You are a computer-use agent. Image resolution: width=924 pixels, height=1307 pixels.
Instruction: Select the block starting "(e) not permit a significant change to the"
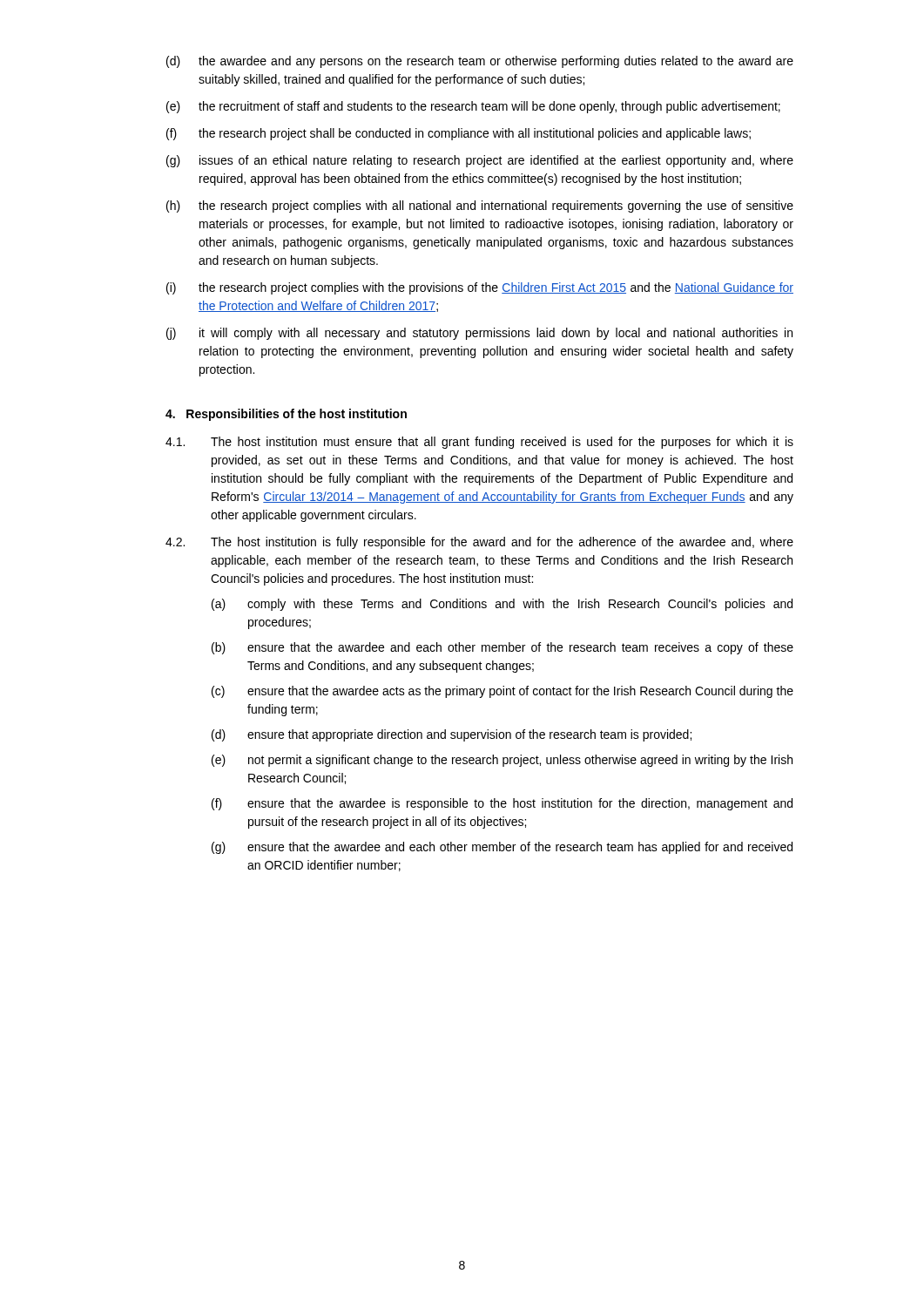(x=502, y=769)
